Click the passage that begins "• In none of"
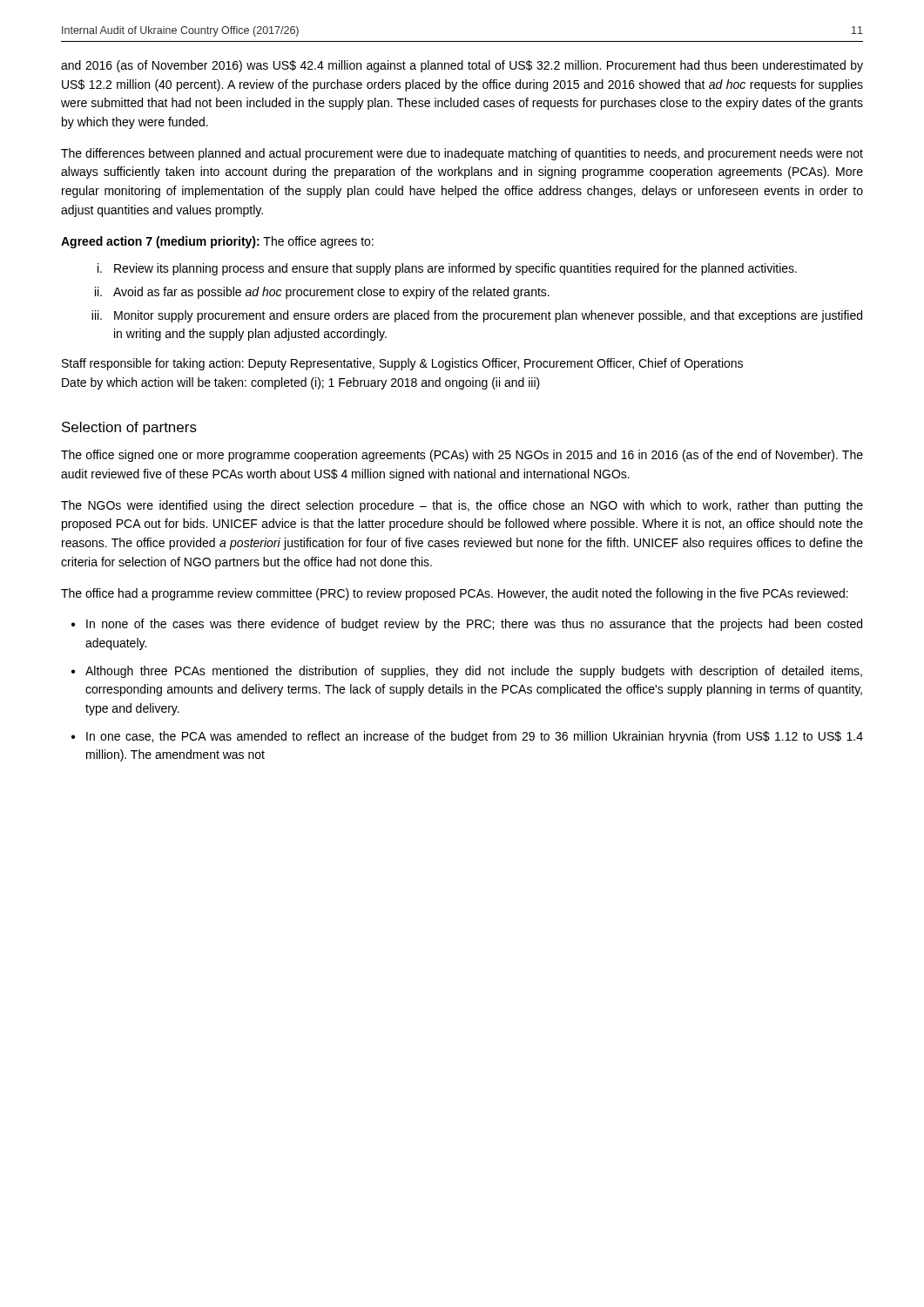Image resolution: width=924 pixels, height=1307 pixels. click(x=462, y=634)
